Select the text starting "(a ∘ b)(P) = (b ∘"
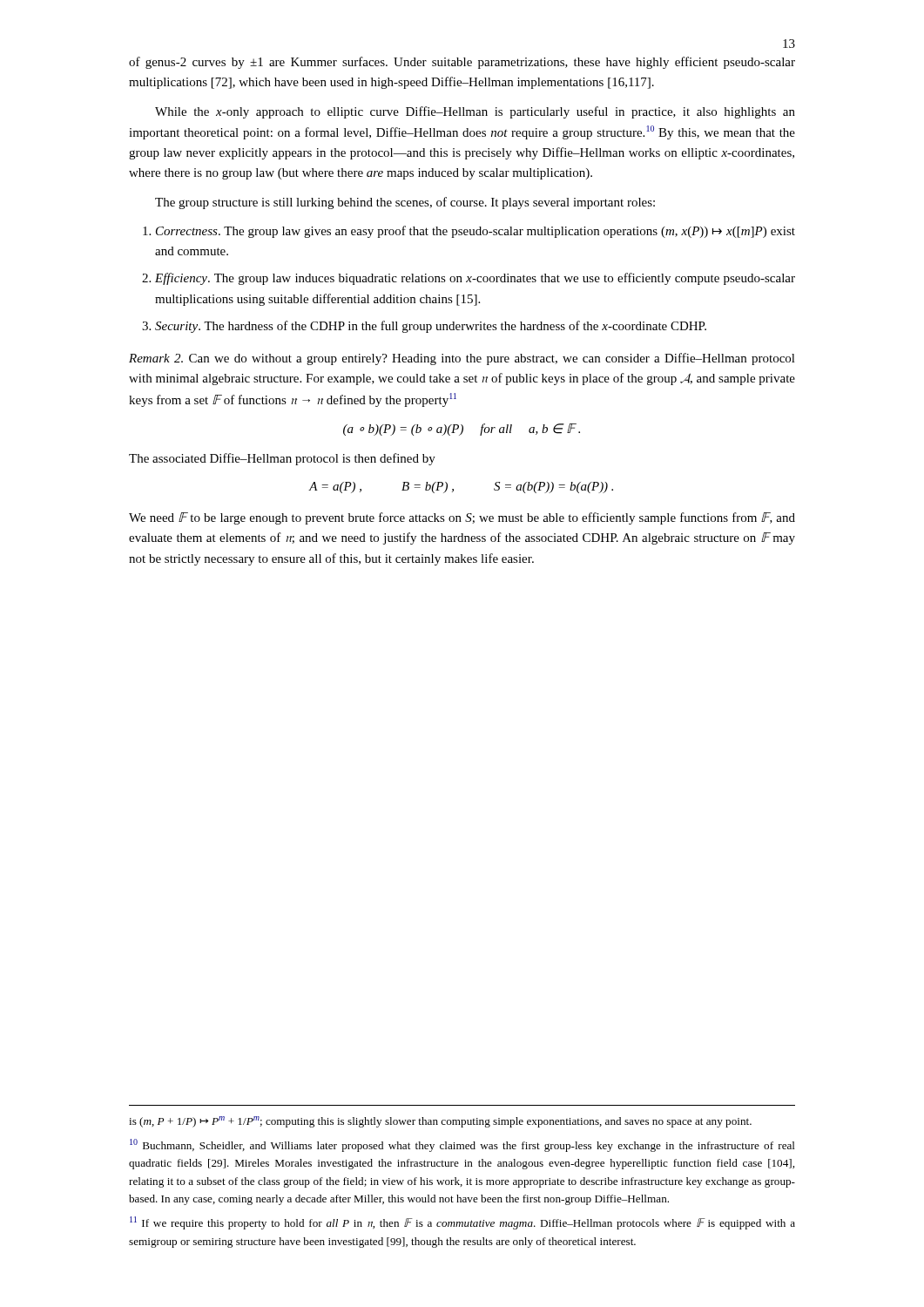This screenshot has width=924, height=1307. [462, 428]
